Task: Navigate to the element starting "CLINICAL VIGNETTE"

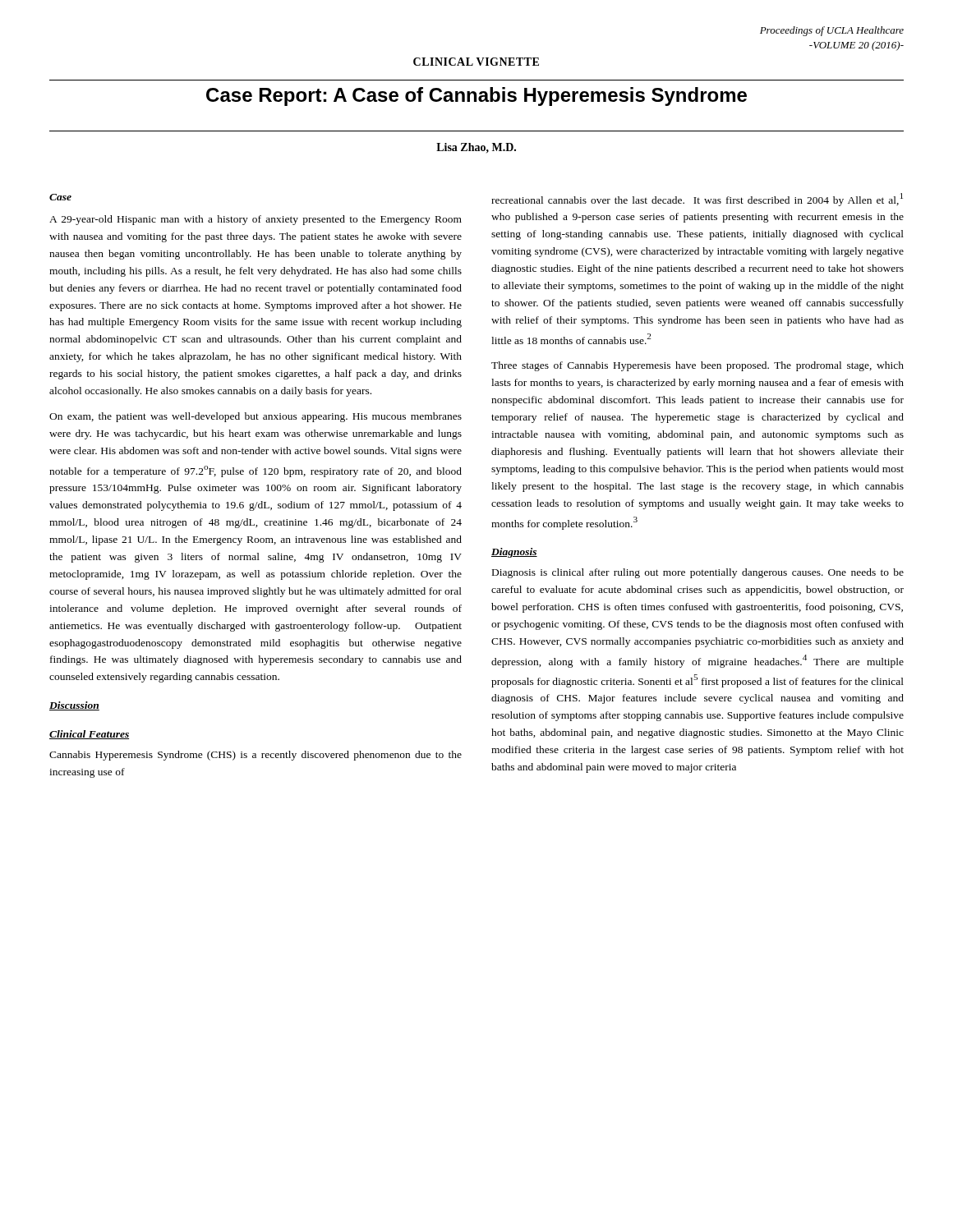Action: pyautogui.click(x=476, y=62)
